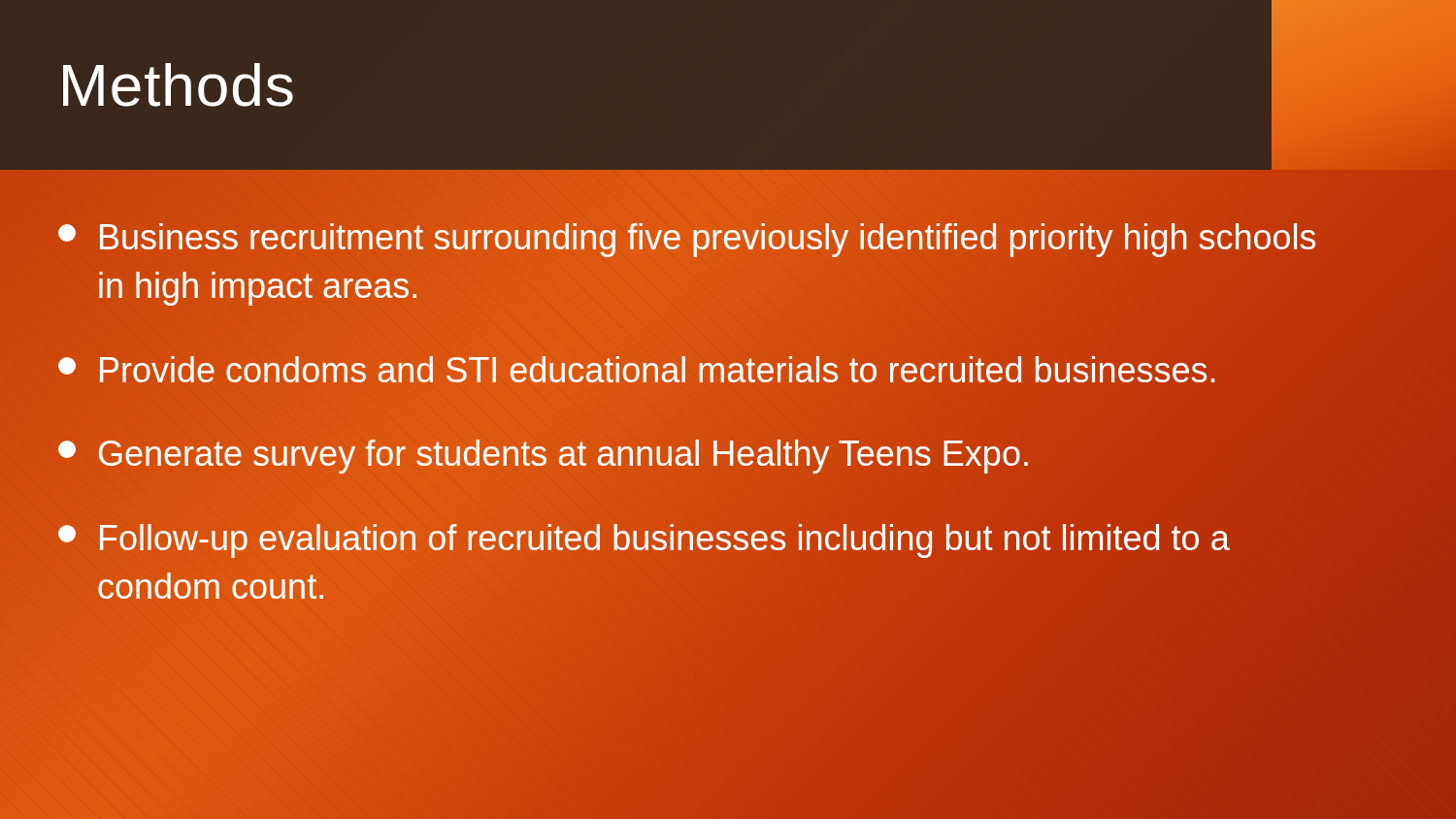1456x819 pixels.
Task: Find the text starting "Provide condoms and STI educational"
Action: coord(689,371)
